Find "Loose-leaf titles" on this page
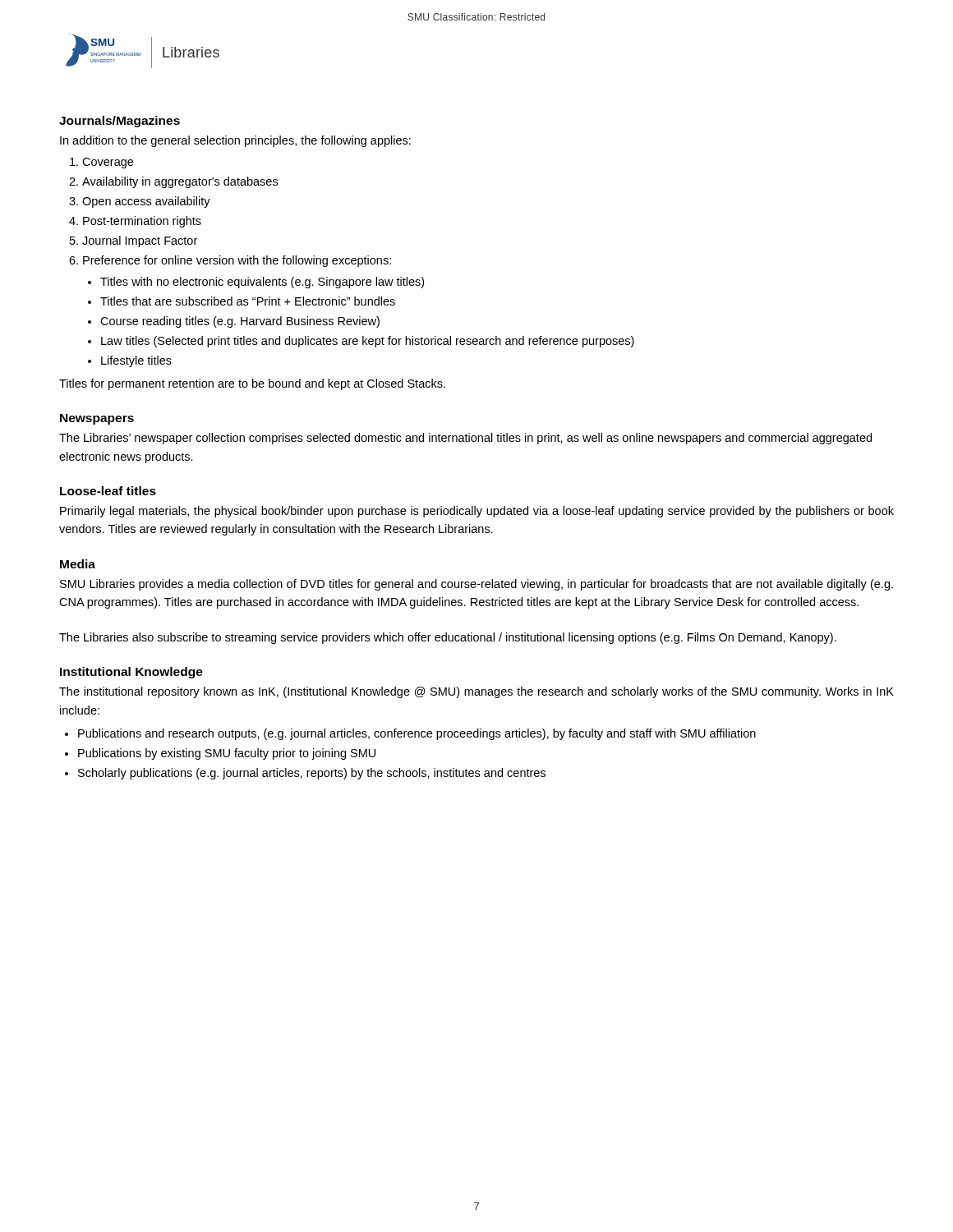953x1232 pixels. (x=108, y=491)
